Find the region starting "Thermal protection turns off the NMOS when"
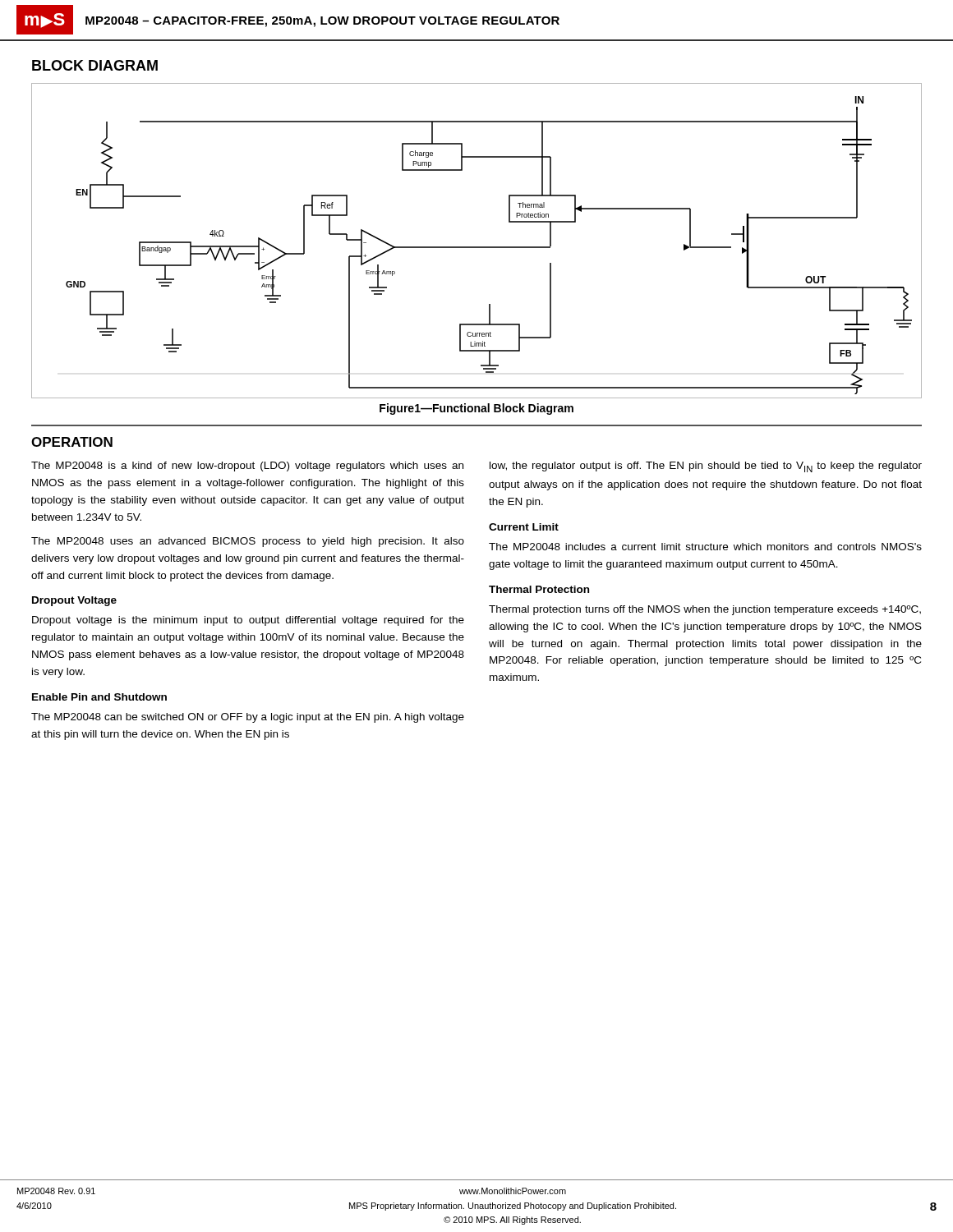Viewport: 953px width, 1232px height. click(705, 643)
